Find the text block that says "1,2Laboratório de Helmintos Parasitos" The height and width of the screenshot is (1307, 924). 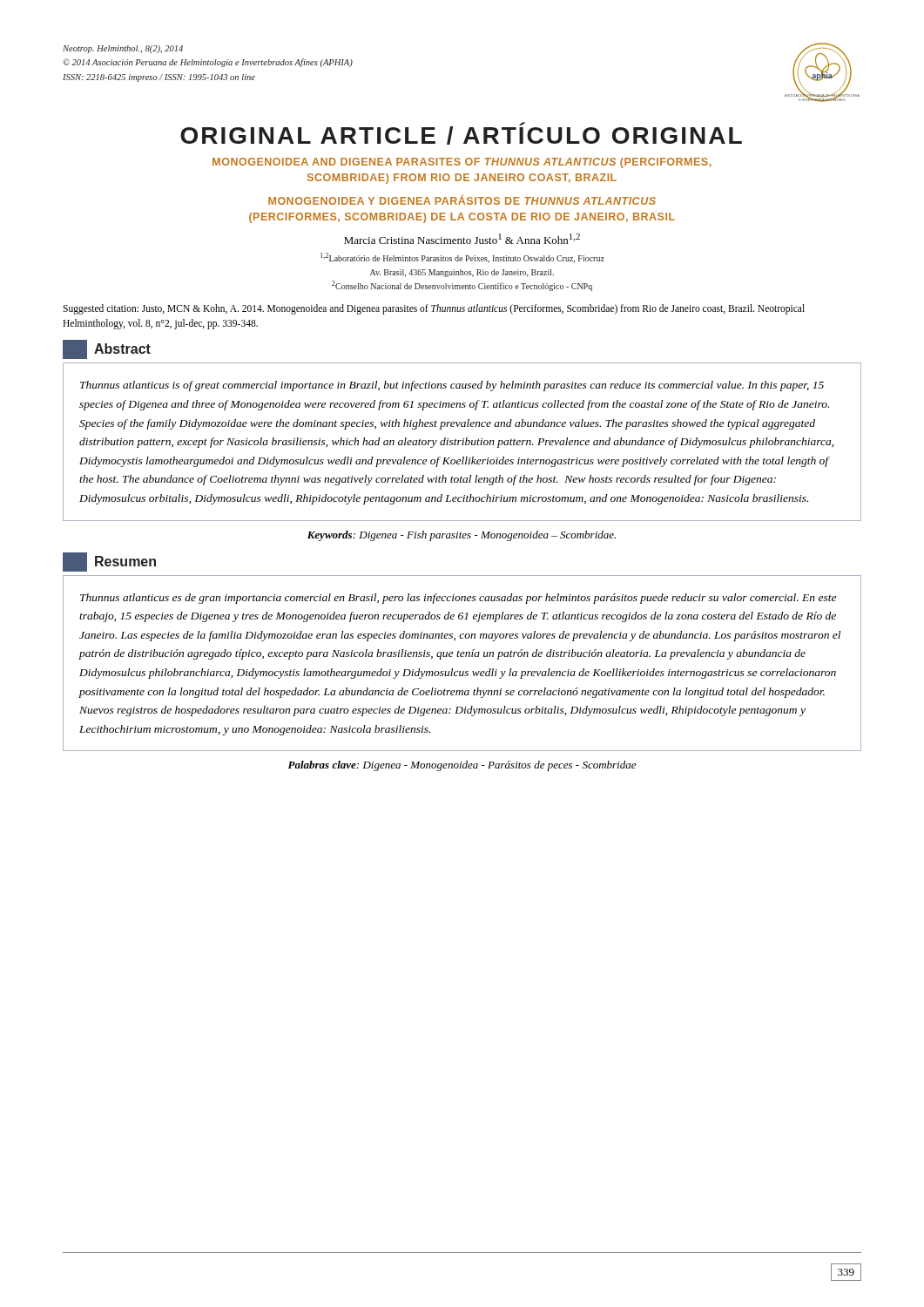tap(462, 272)
